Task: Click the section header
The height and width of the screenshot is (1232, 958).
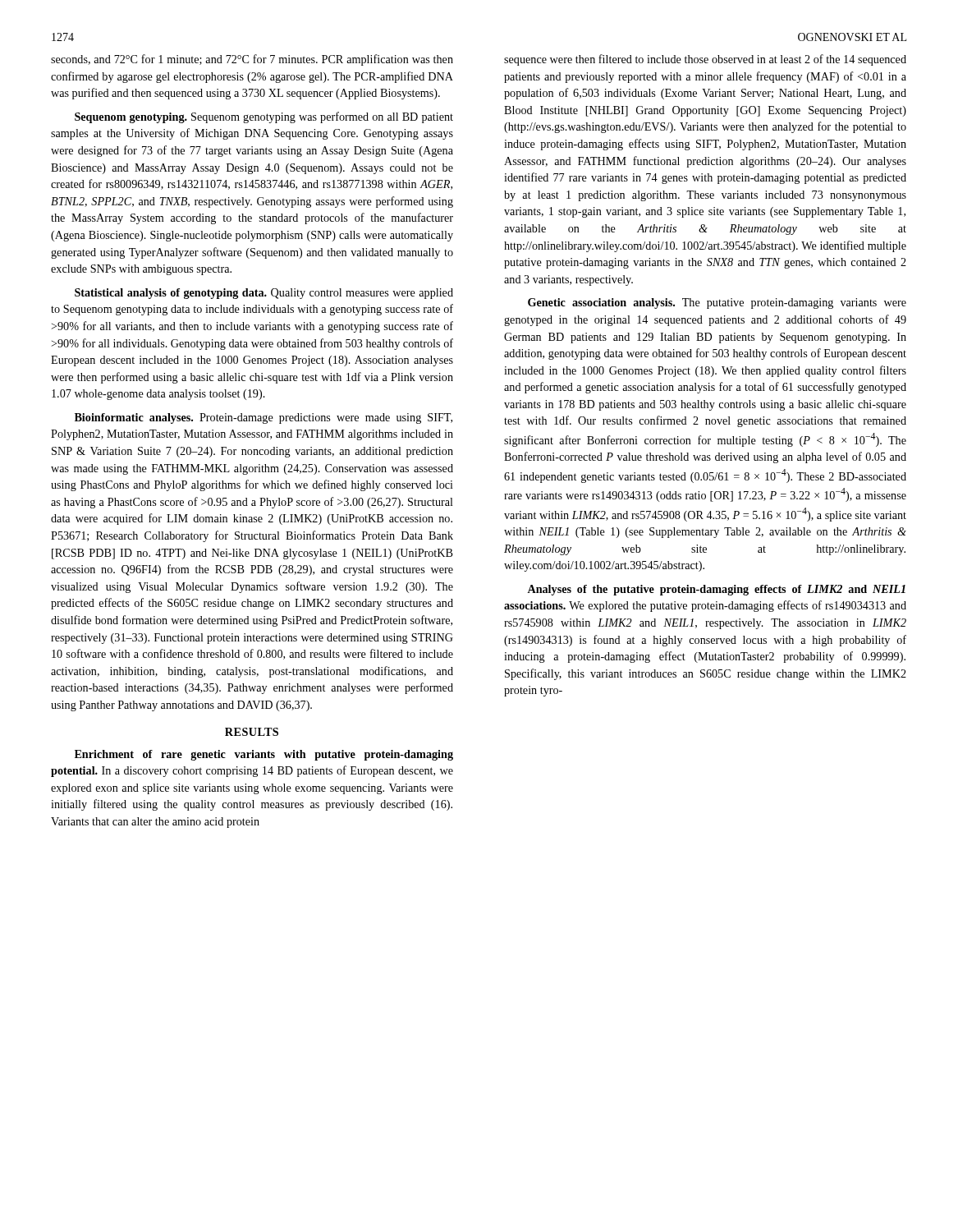Action: 252,731
